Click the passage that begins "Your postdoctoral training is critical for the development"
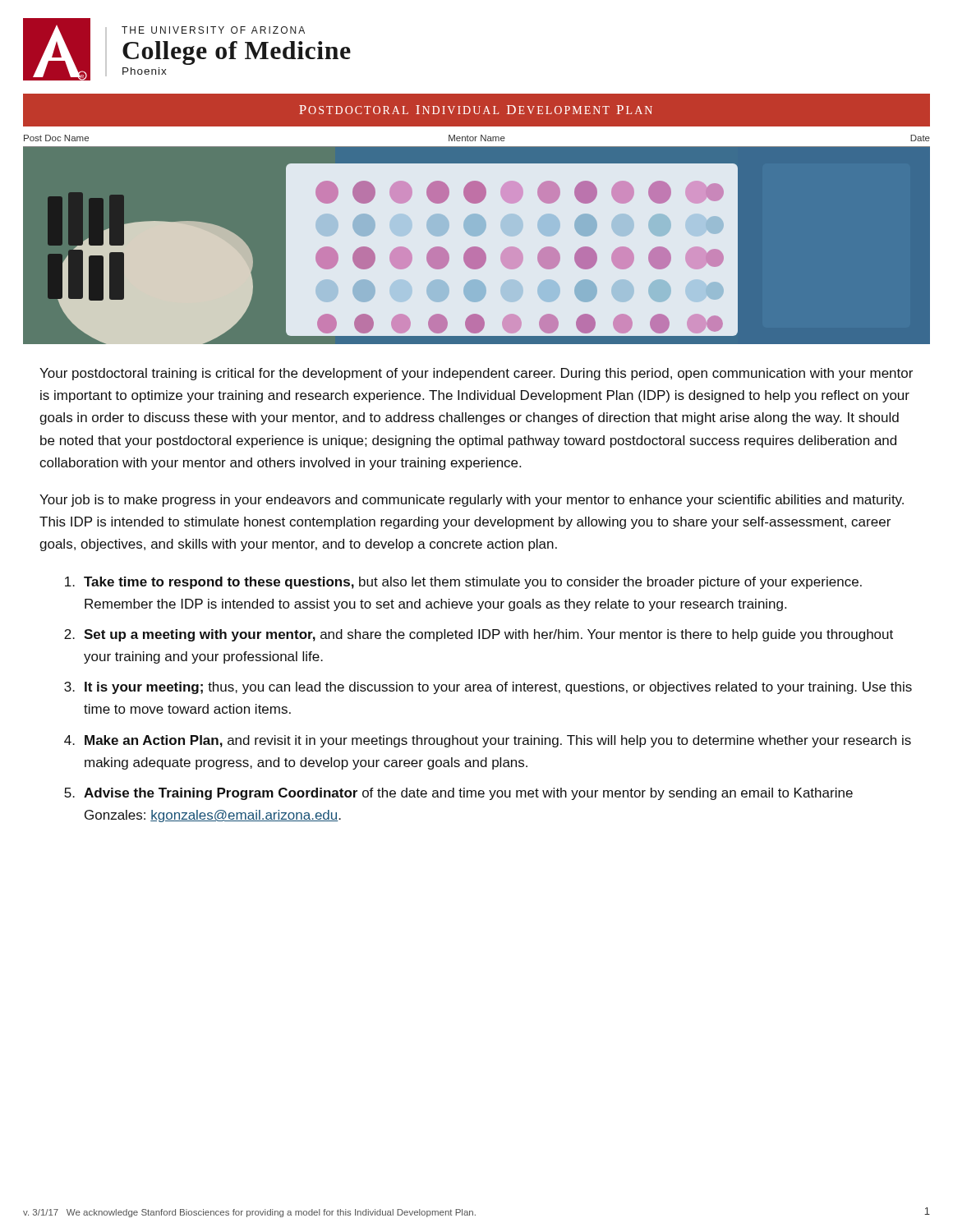The width and height of the screenshot is (953, 1232). tap(476, 459)
